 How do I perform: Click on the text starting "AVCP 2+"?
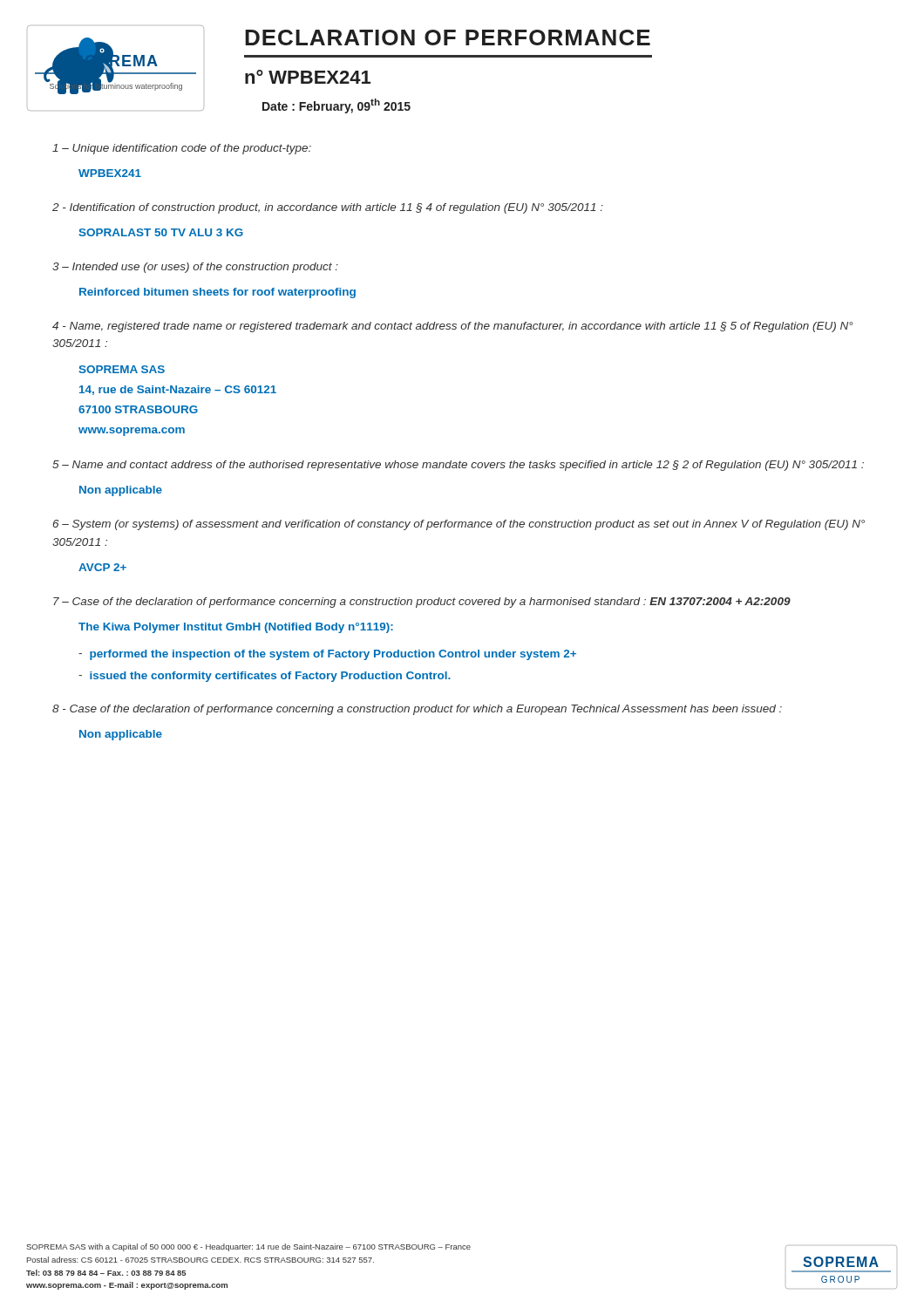(103, 567)
